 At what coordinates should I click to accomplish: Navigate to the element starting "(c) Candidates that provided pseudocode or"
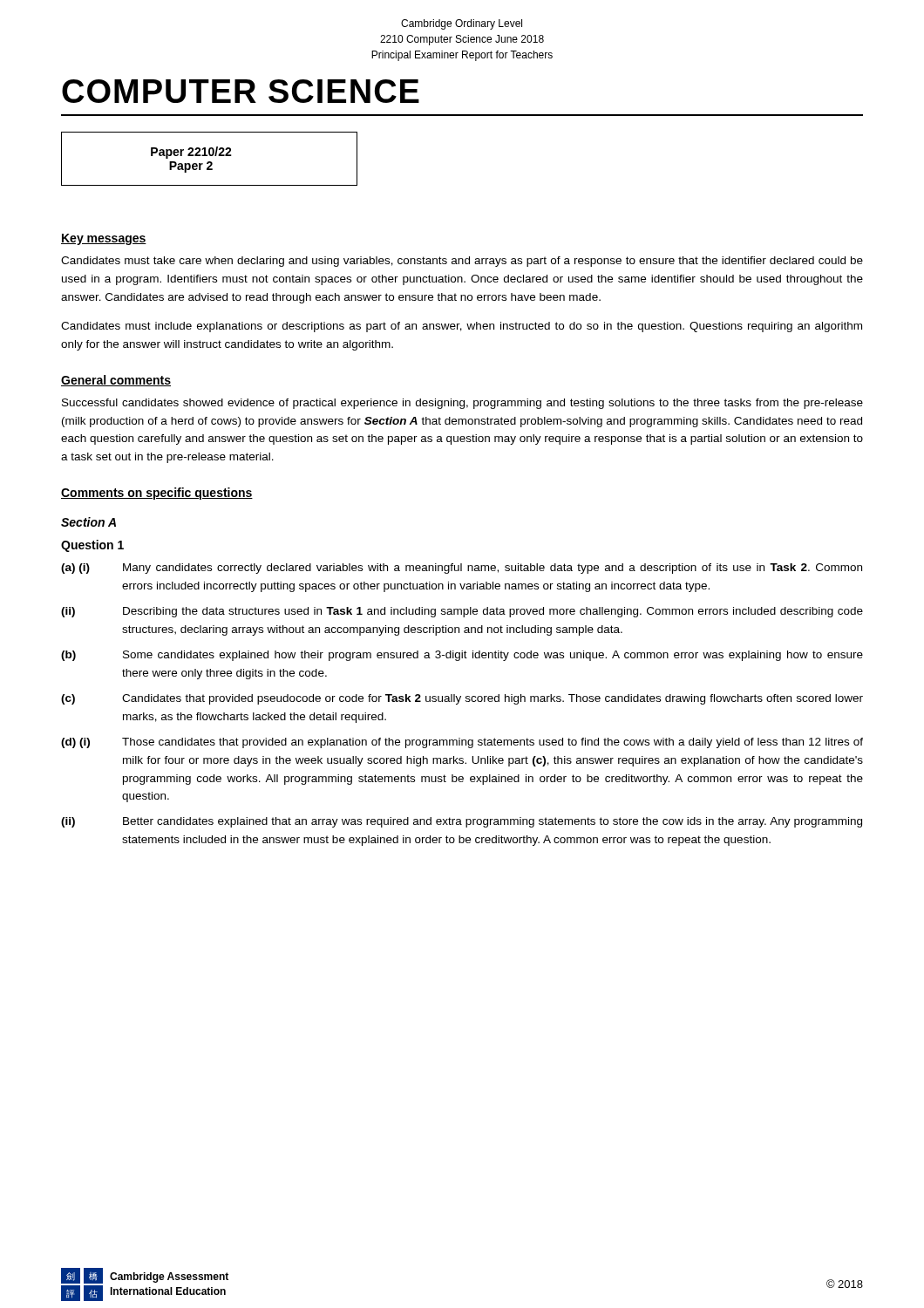point(462,708)
